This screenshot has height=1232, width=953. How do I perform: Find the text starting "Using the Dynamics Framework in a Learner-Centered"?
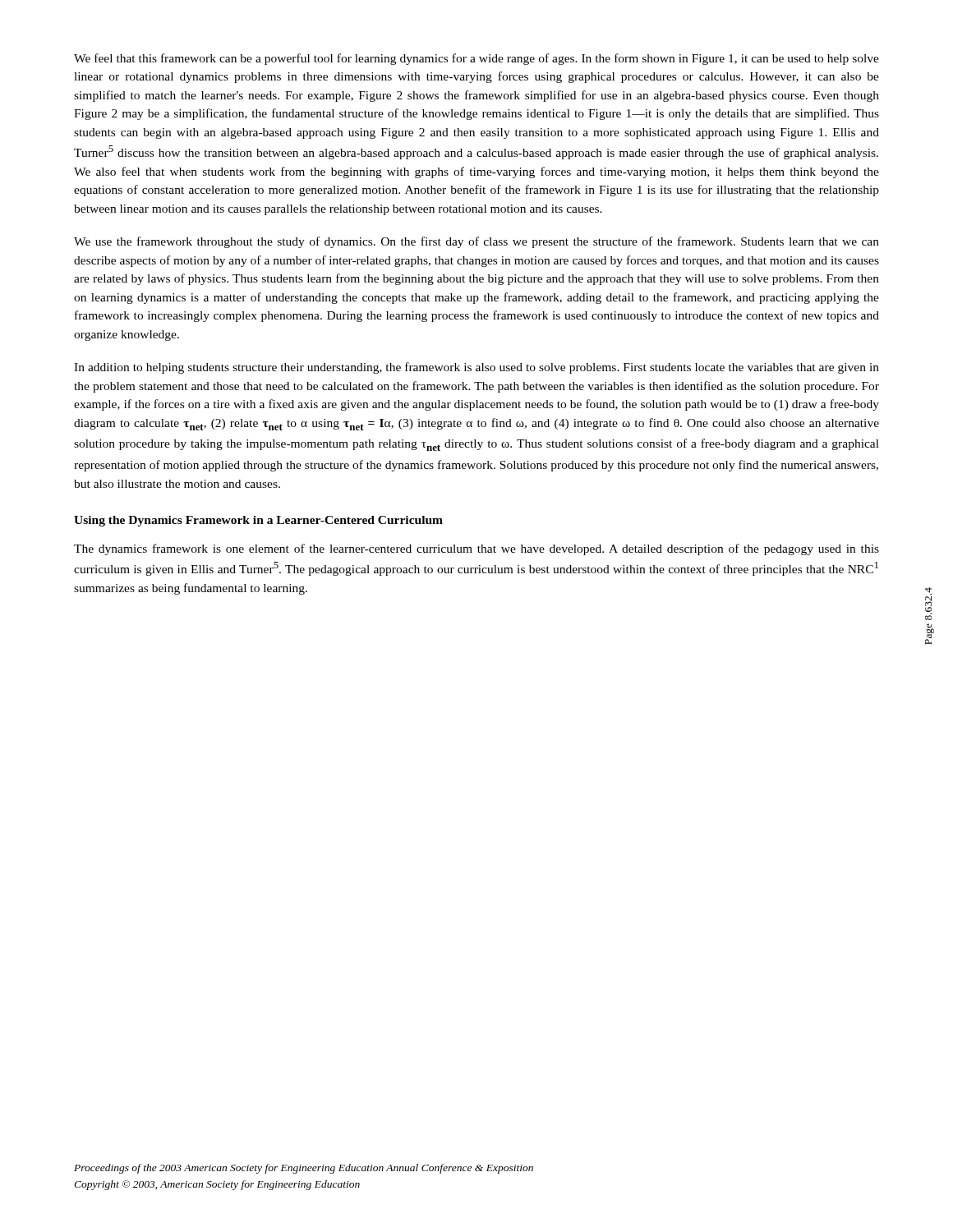[x=258, y=520]
